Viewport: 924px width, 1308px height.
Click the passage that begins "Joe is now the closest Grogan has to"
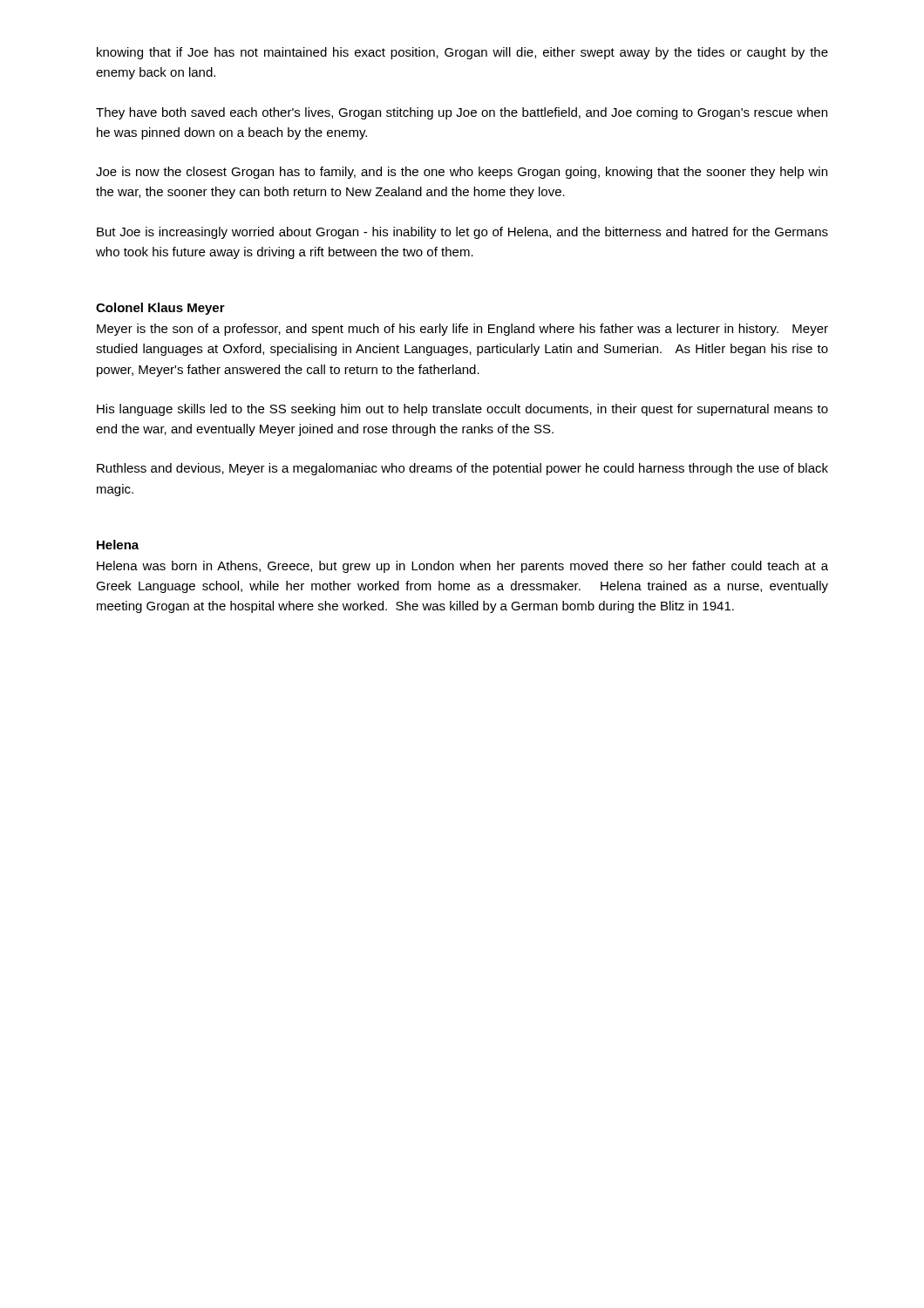[x=462, y=181]
